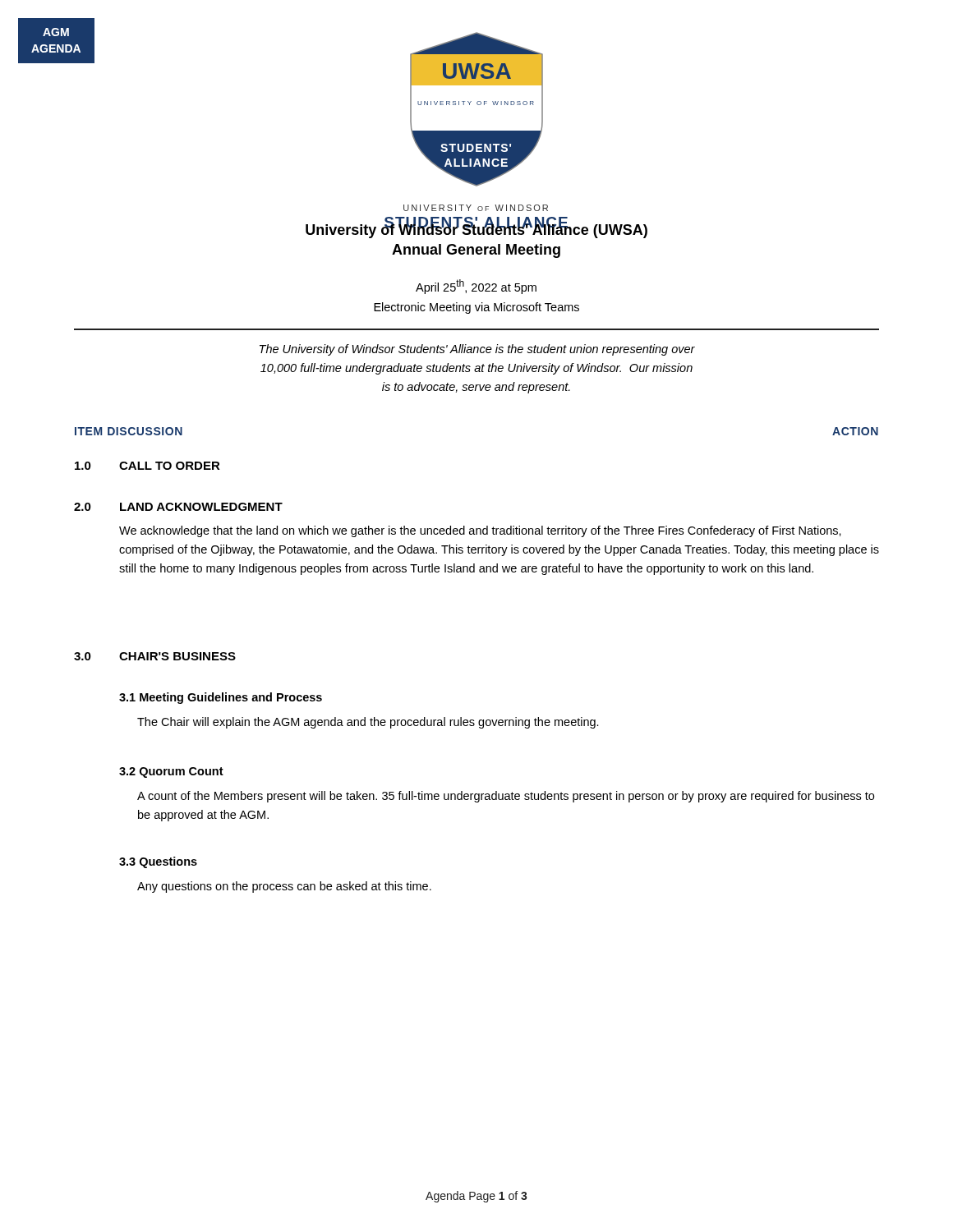Screen dimensions: 1232x953
Task: Select the section header with the text "1.0 CALL TO ORDER"
Action: coord(147,465)
